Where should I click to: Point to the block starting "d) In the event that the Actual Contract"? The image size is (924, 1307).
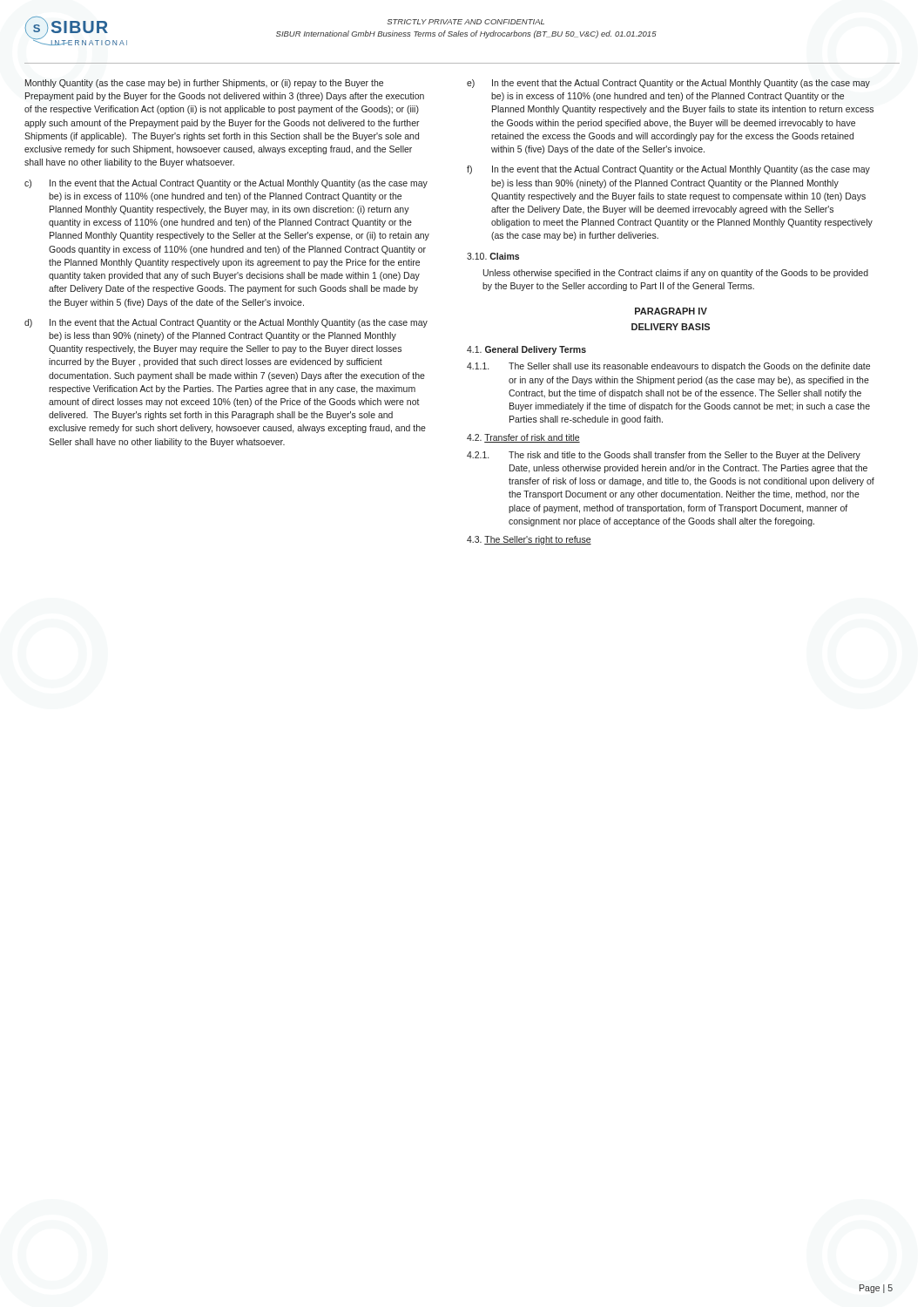pyautogui.click(x=228, y=382)
